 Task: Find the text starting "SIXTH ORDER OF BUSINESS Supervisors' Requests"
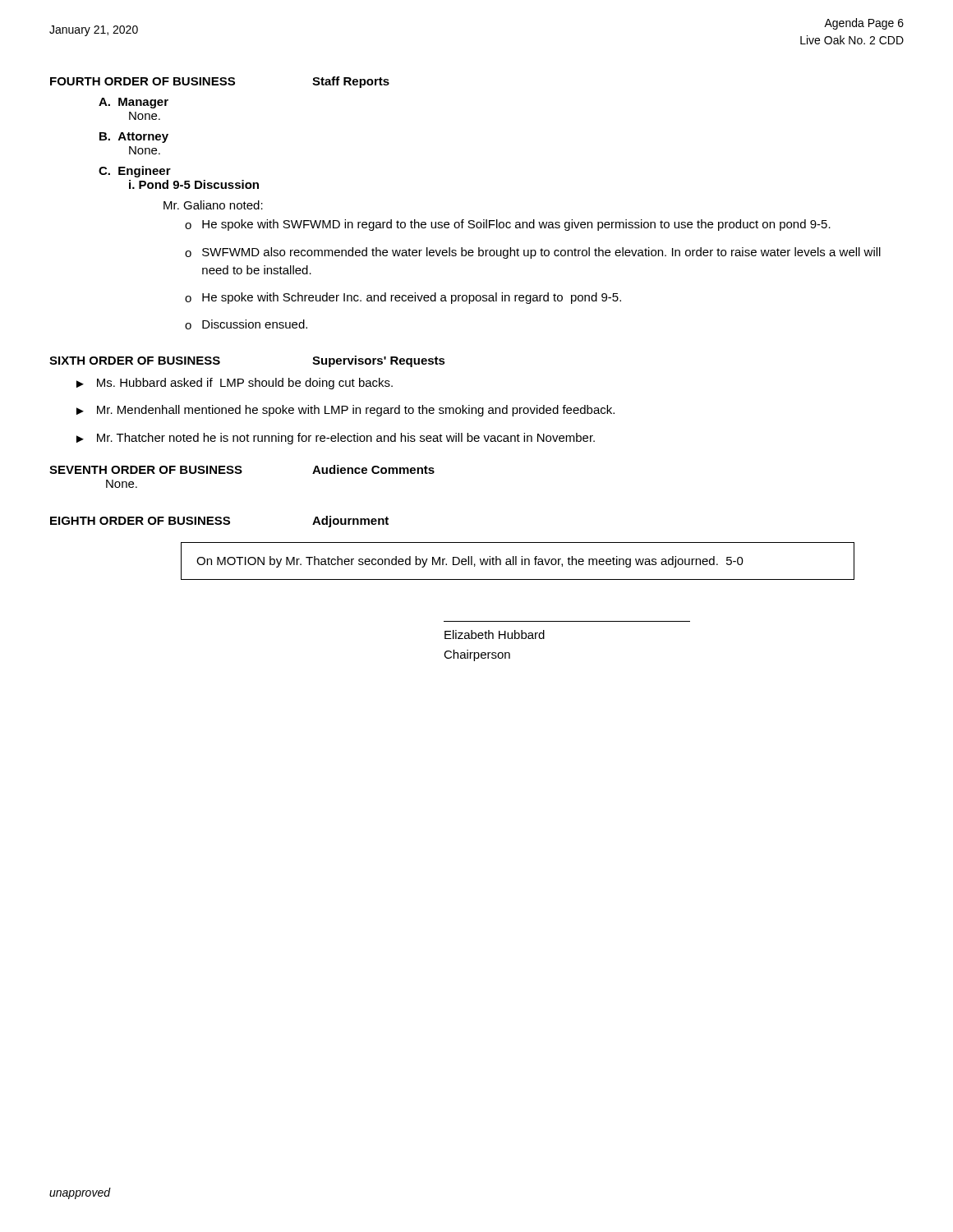(x=129, y=361)
